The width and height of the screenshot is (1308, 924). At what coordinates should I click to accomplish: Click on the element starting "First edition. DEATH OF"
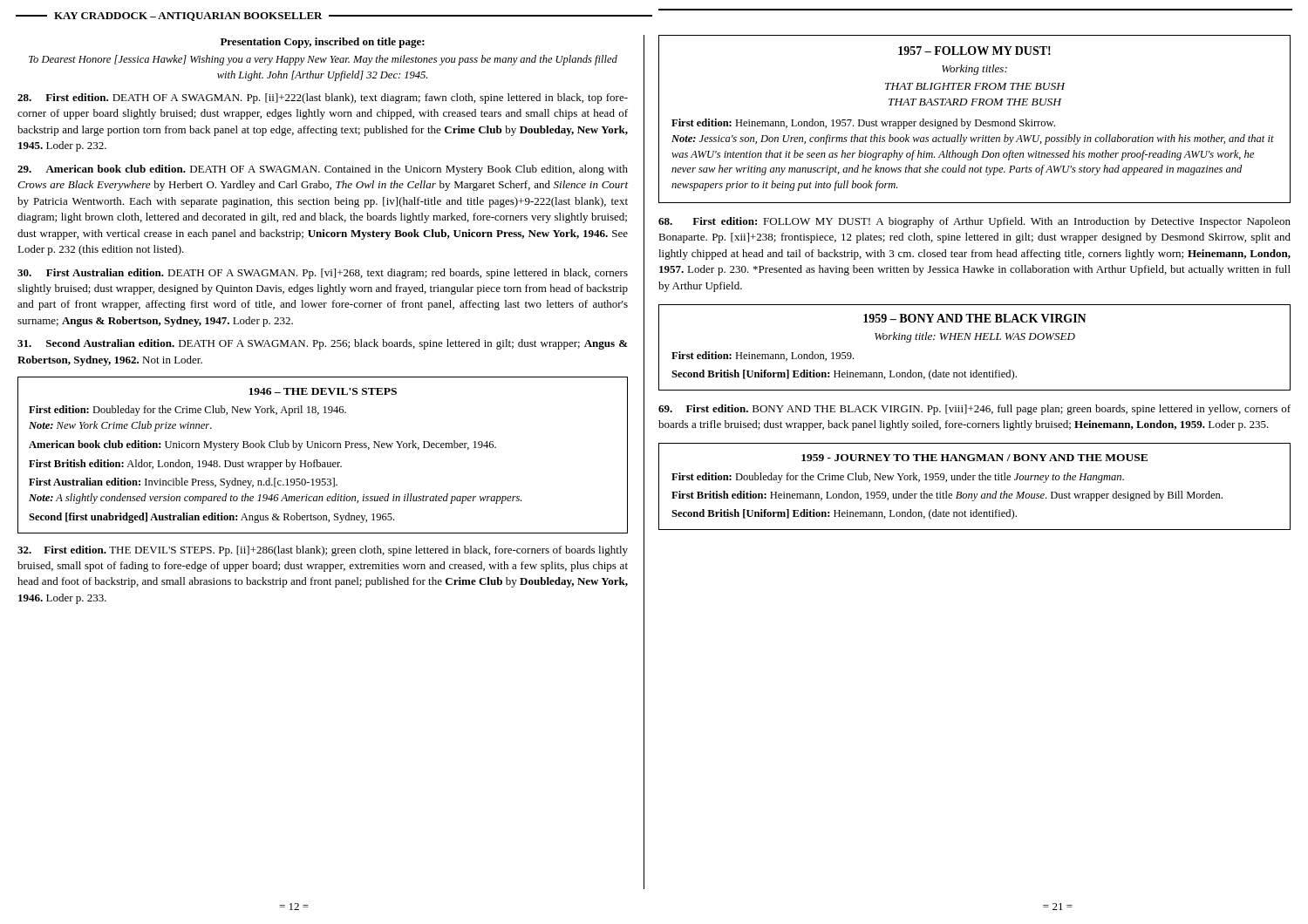pyautogui.click(x=323, y=121)
